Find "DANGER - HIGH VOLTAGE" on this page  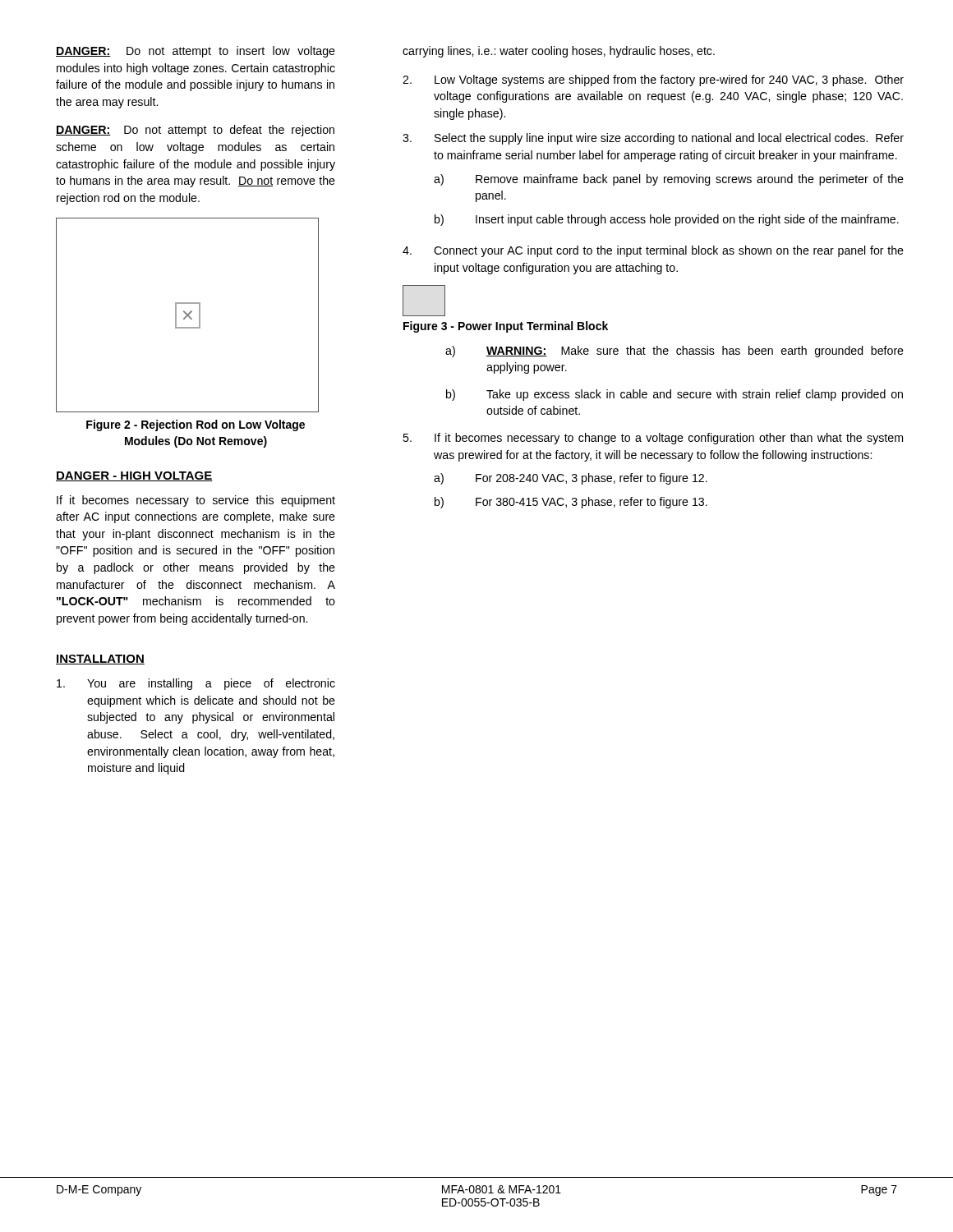click(134, 475)
